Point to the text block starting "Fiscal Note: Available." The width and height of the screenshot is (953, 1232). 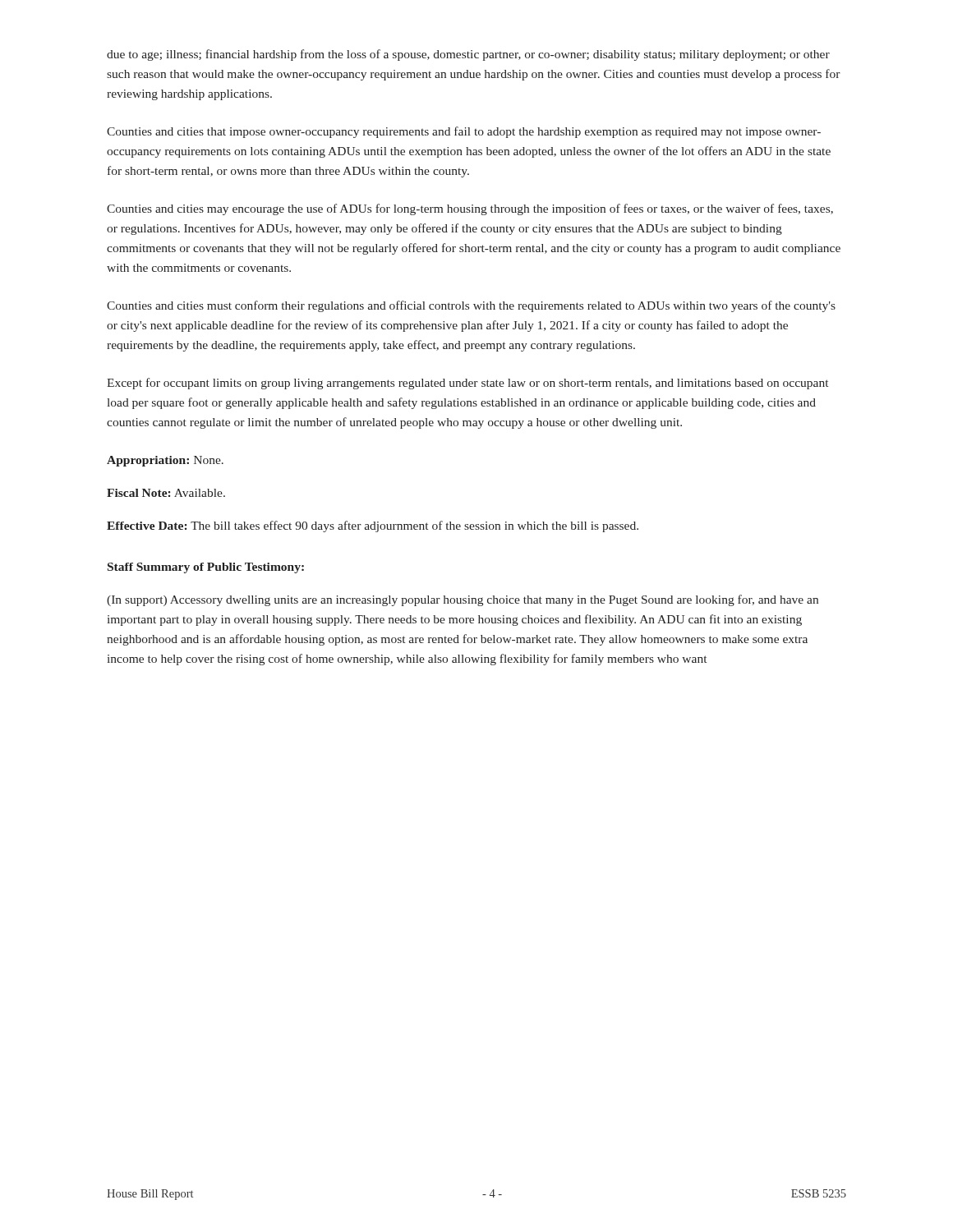(166, 493)
